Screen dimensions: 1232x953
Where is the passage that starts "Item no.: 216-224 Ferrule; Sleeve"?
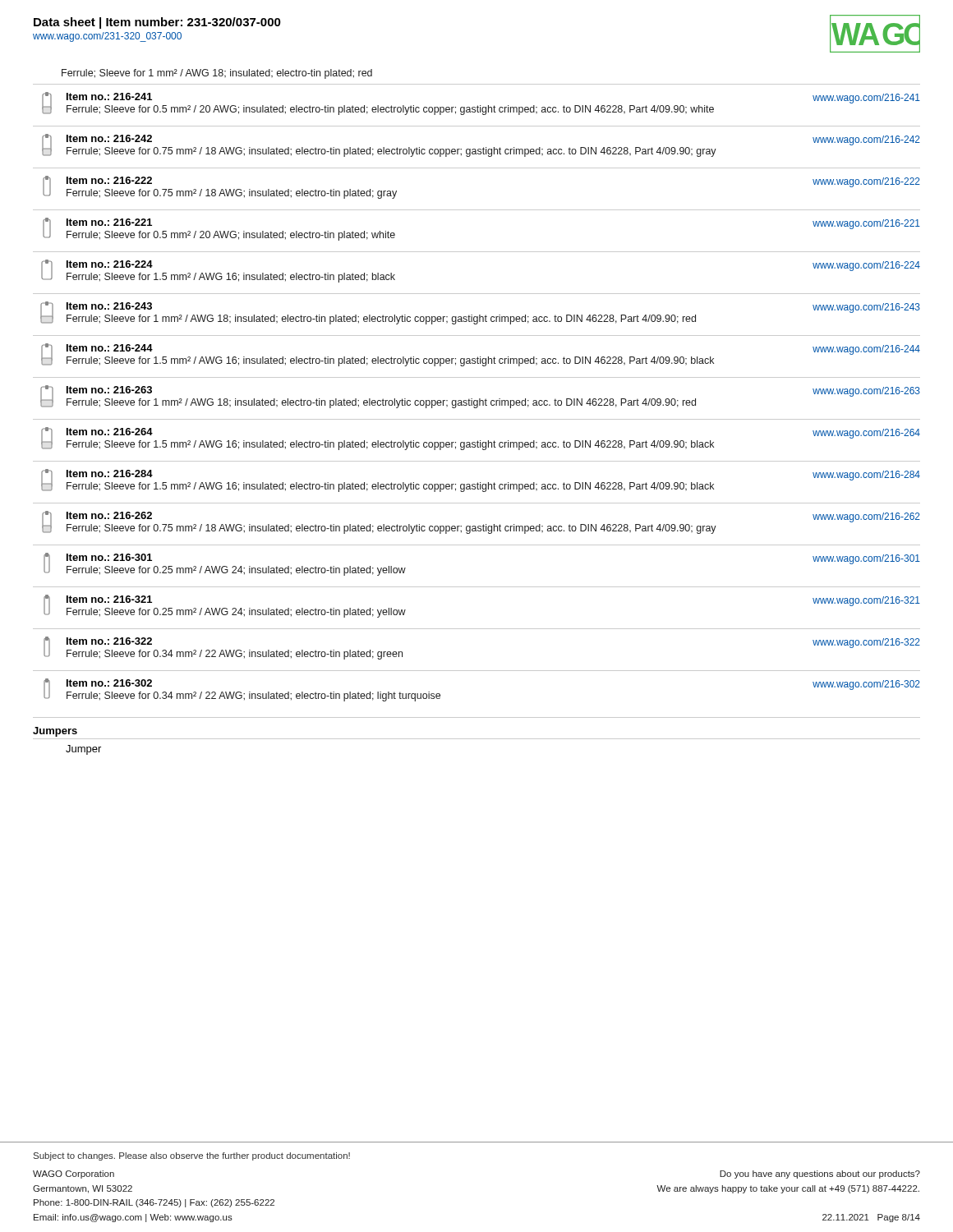[x=133, y=275]
